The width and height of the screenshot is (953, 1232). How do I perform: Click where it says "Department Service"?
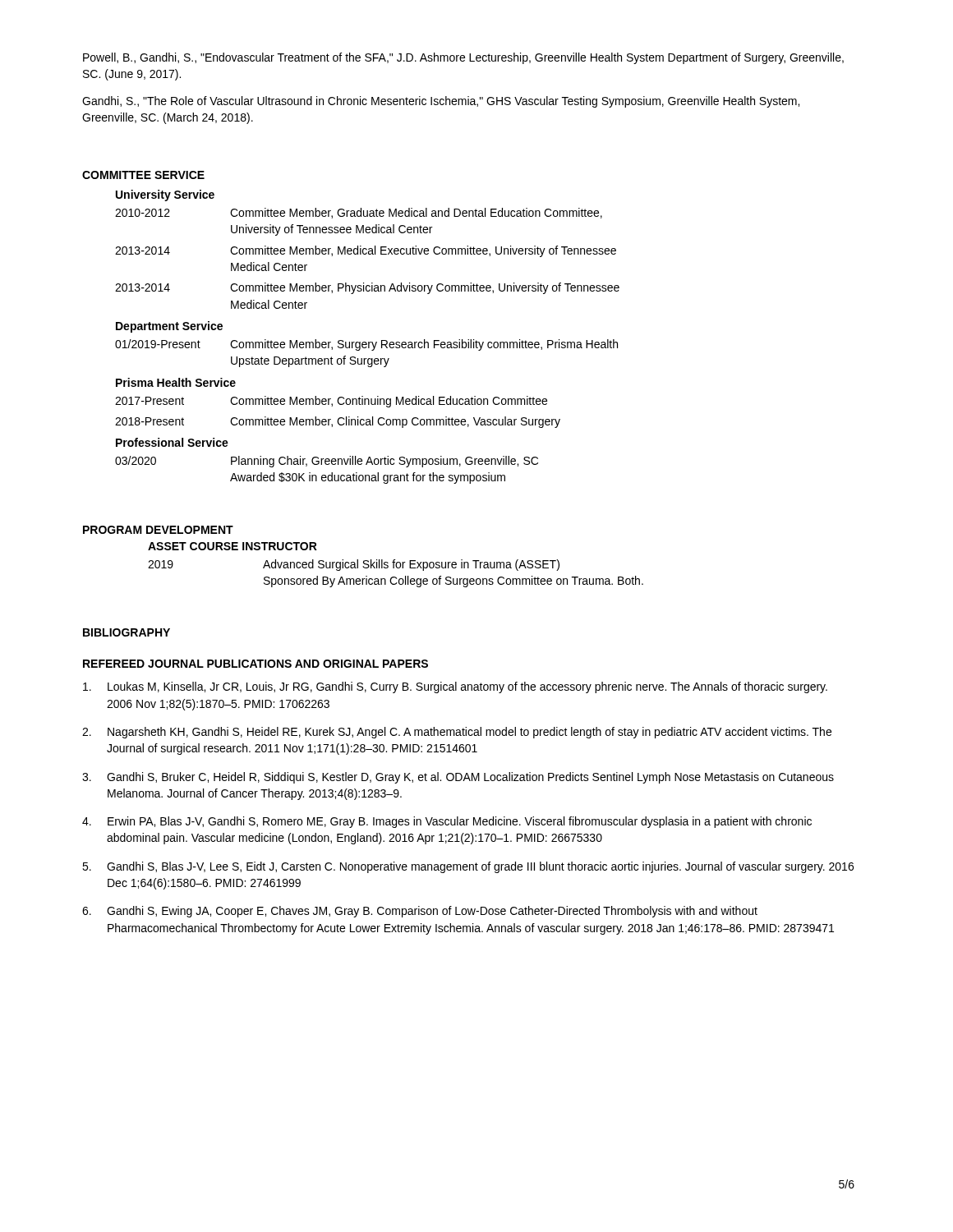(x=169, y=326)
